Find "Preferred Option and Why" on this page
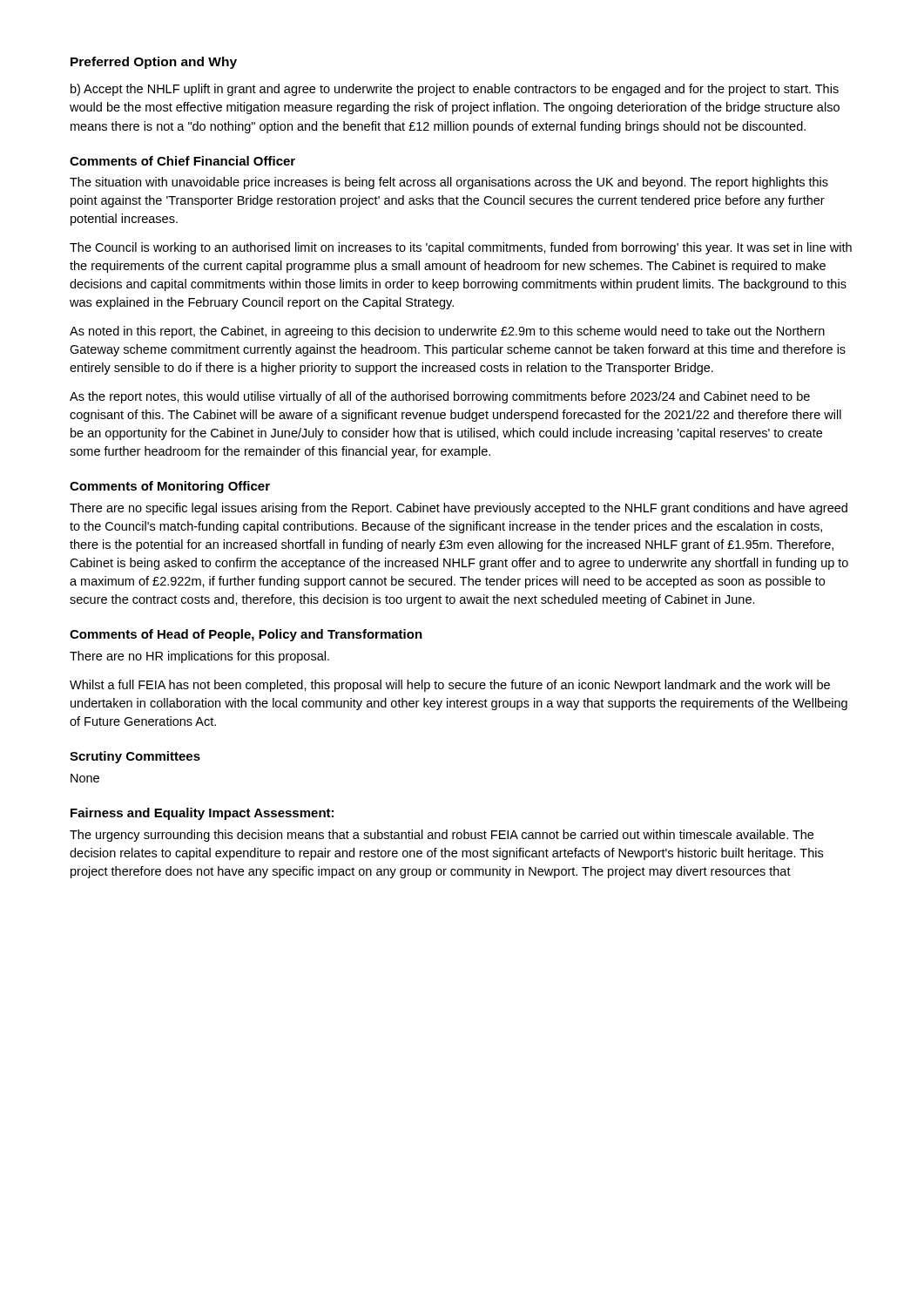The height and width of the screenshot is (1307, 924). coord(153,61)
